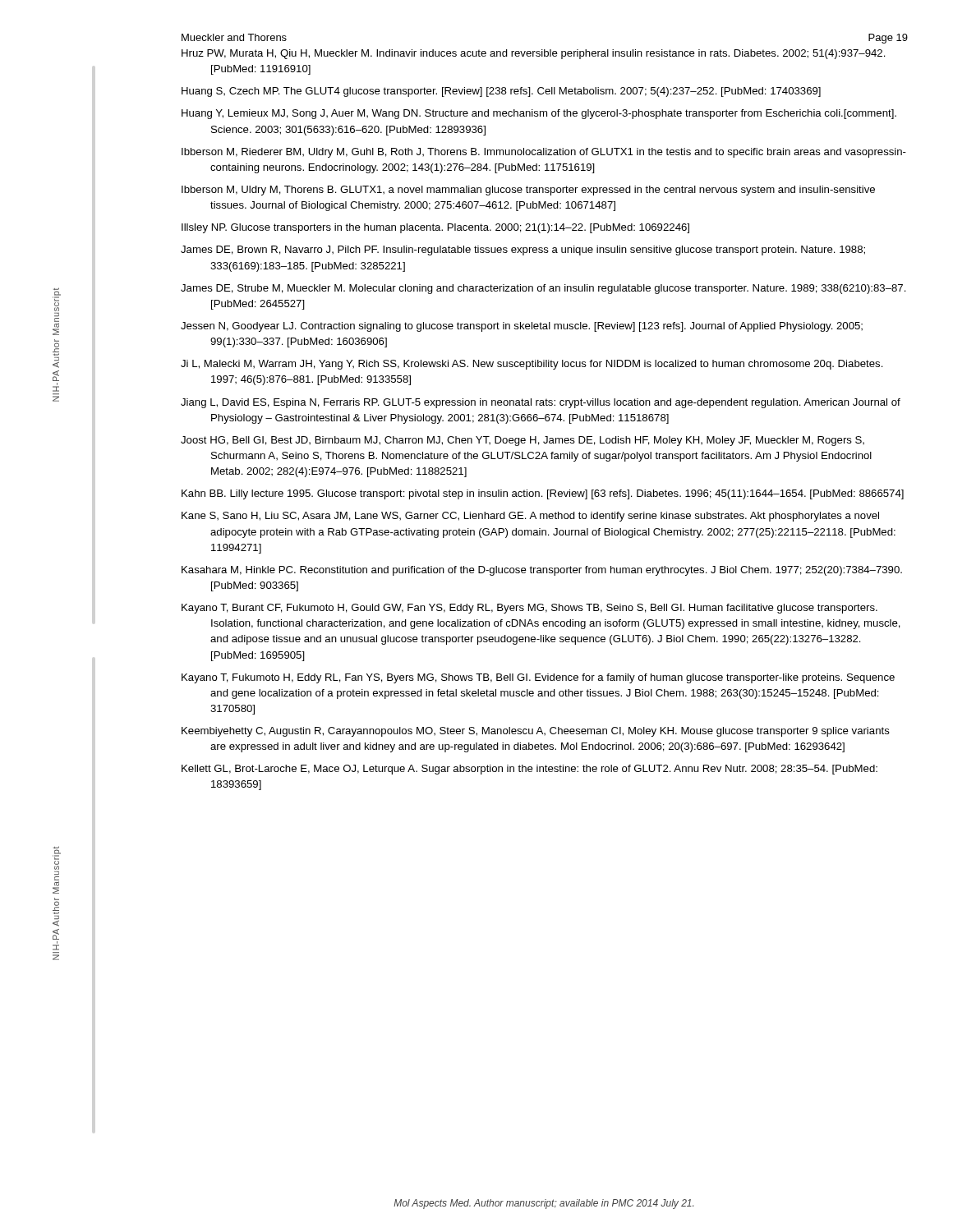Screen dimensions: 1232x953
Task: Locate the list item that reads "James DE, Brown R, Navarro J, Pilch PF."
Action: tap(523, 257)
